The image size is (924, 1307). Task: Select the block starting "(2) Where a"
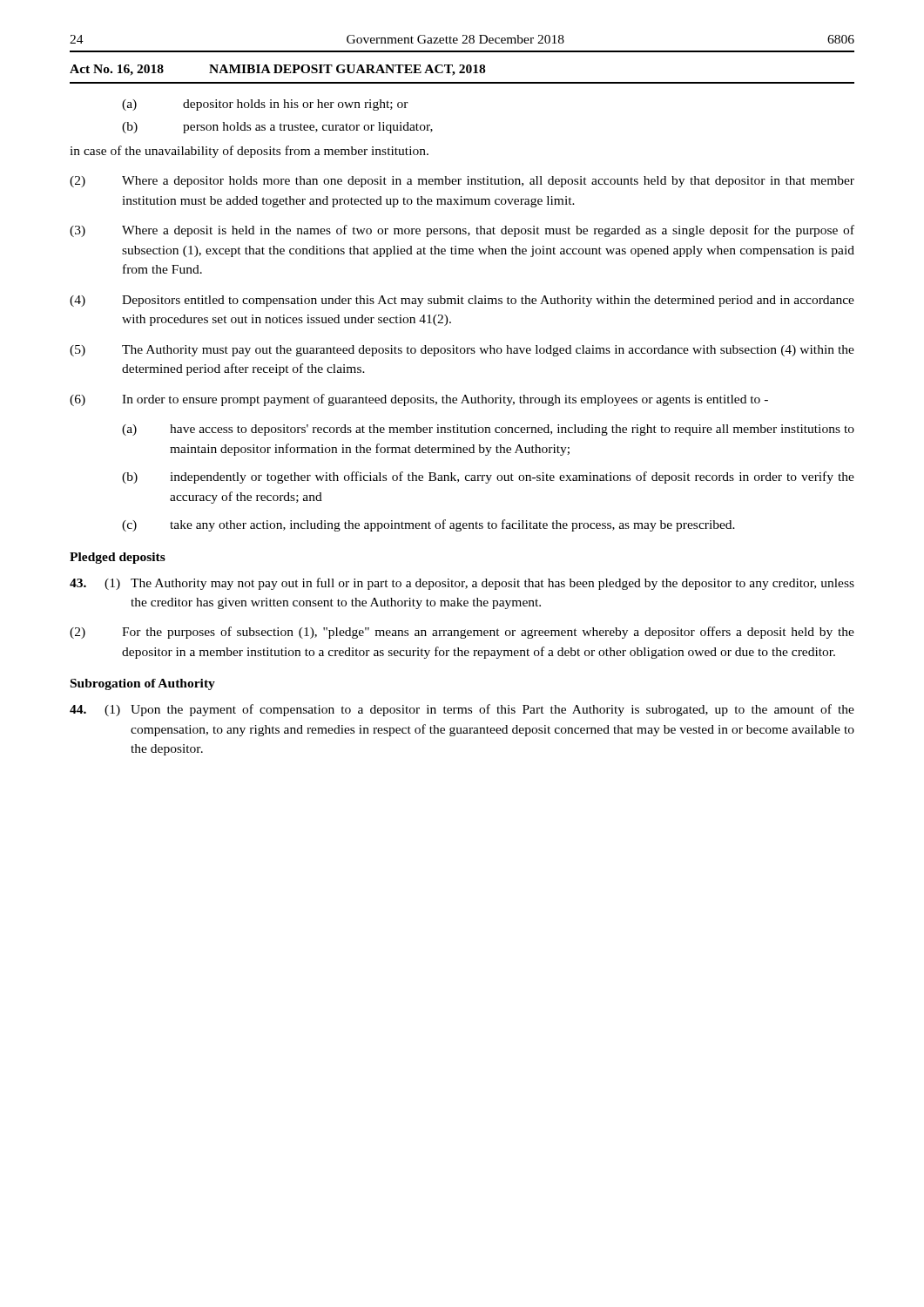[462, 191]
